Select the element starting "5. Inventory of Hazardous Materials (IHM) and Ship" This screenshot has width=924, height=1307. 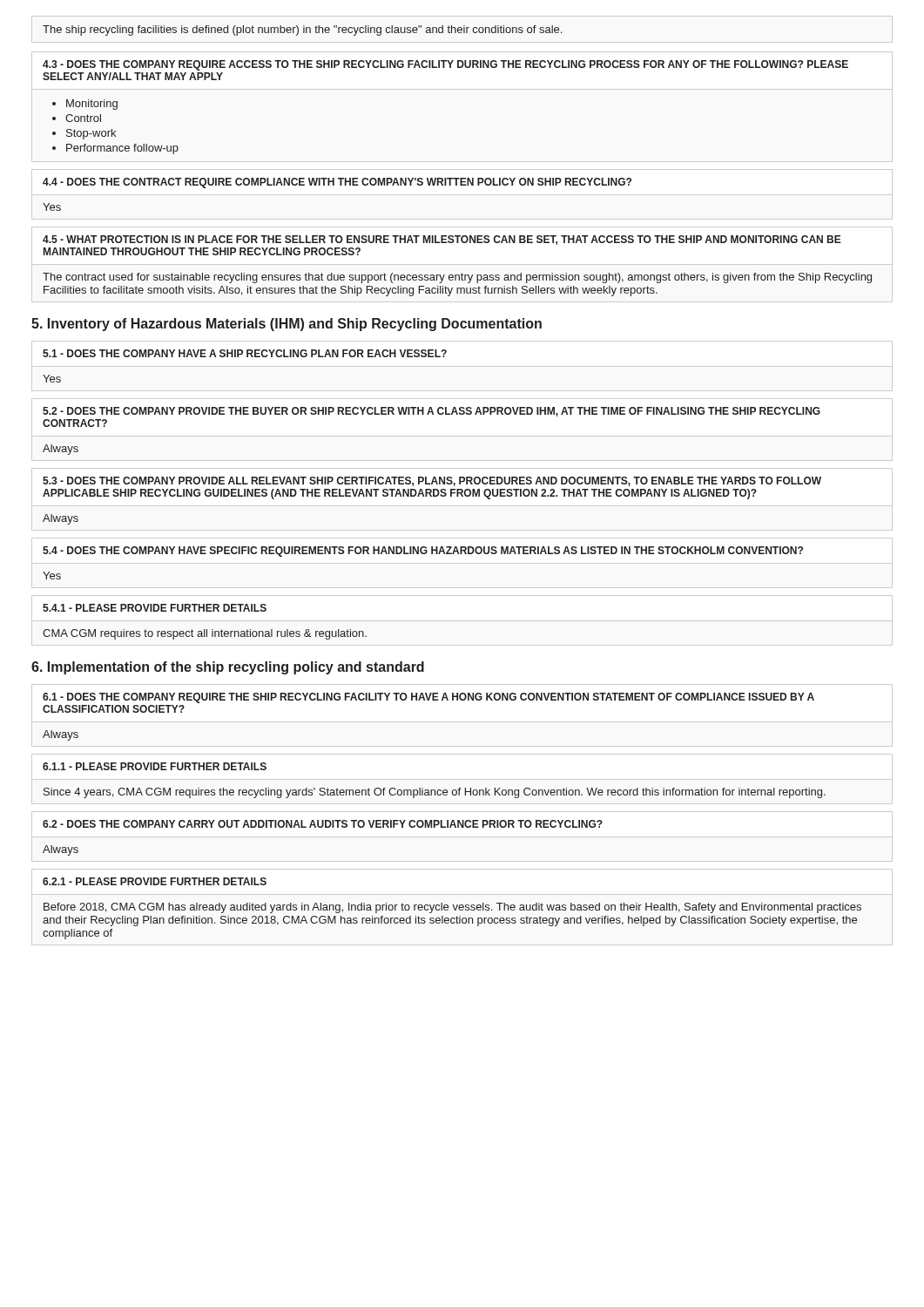click(287, 324)
